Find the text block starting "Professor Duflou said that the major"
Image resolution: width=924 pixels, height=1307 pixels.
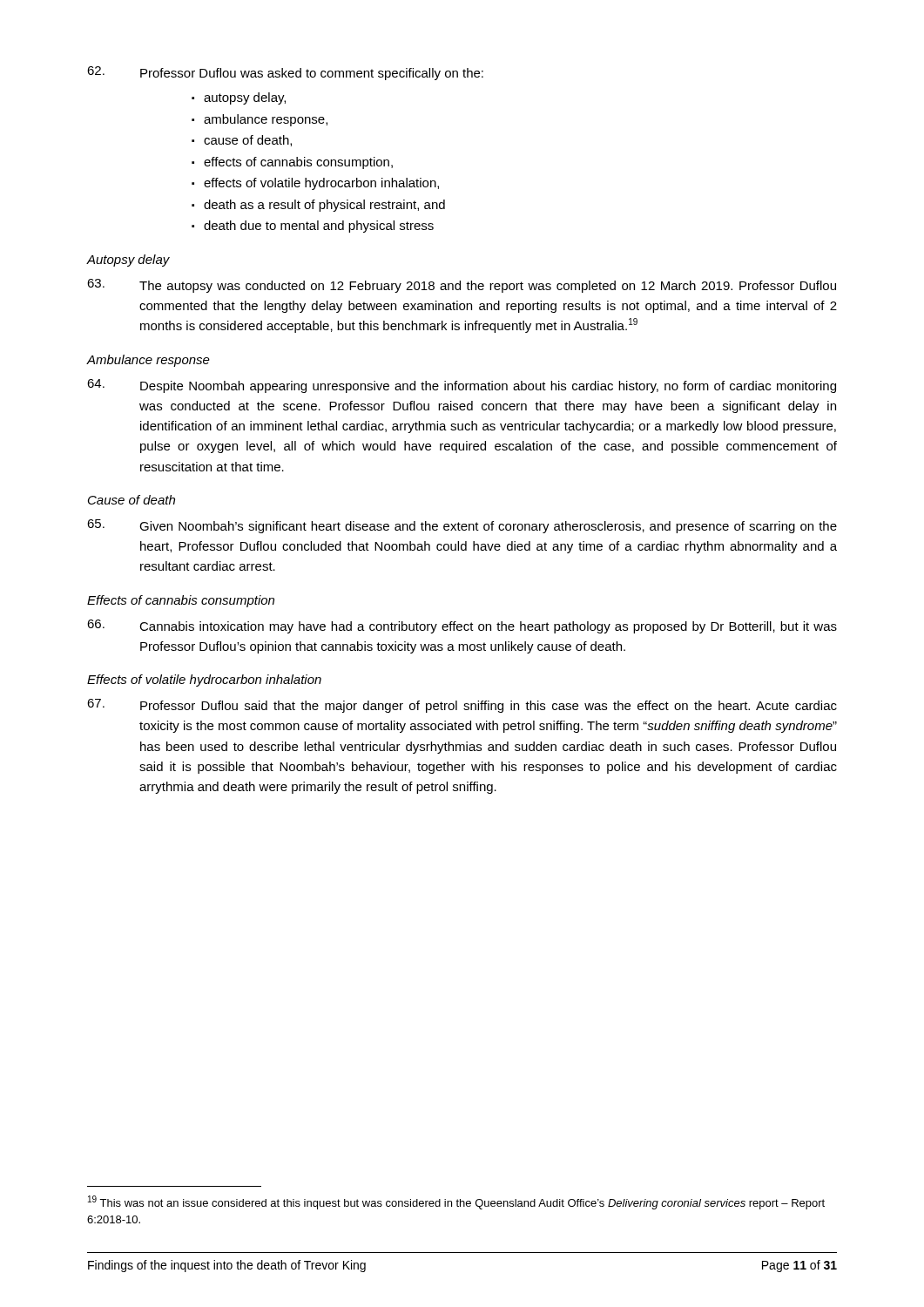[x=462, y=746]
